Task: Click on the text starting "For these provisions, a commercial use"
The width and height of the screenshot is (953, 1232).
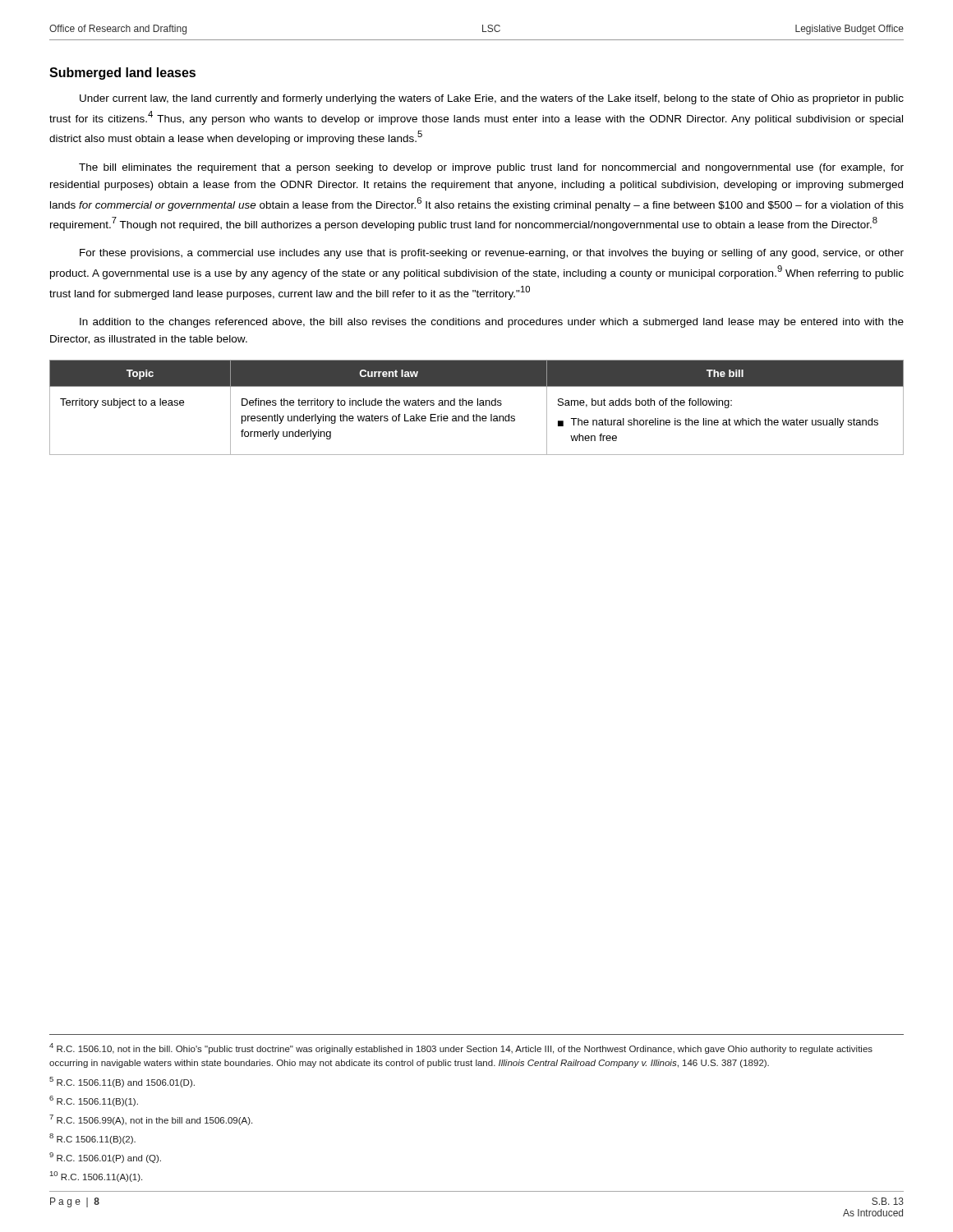Action: coord(476,273)
